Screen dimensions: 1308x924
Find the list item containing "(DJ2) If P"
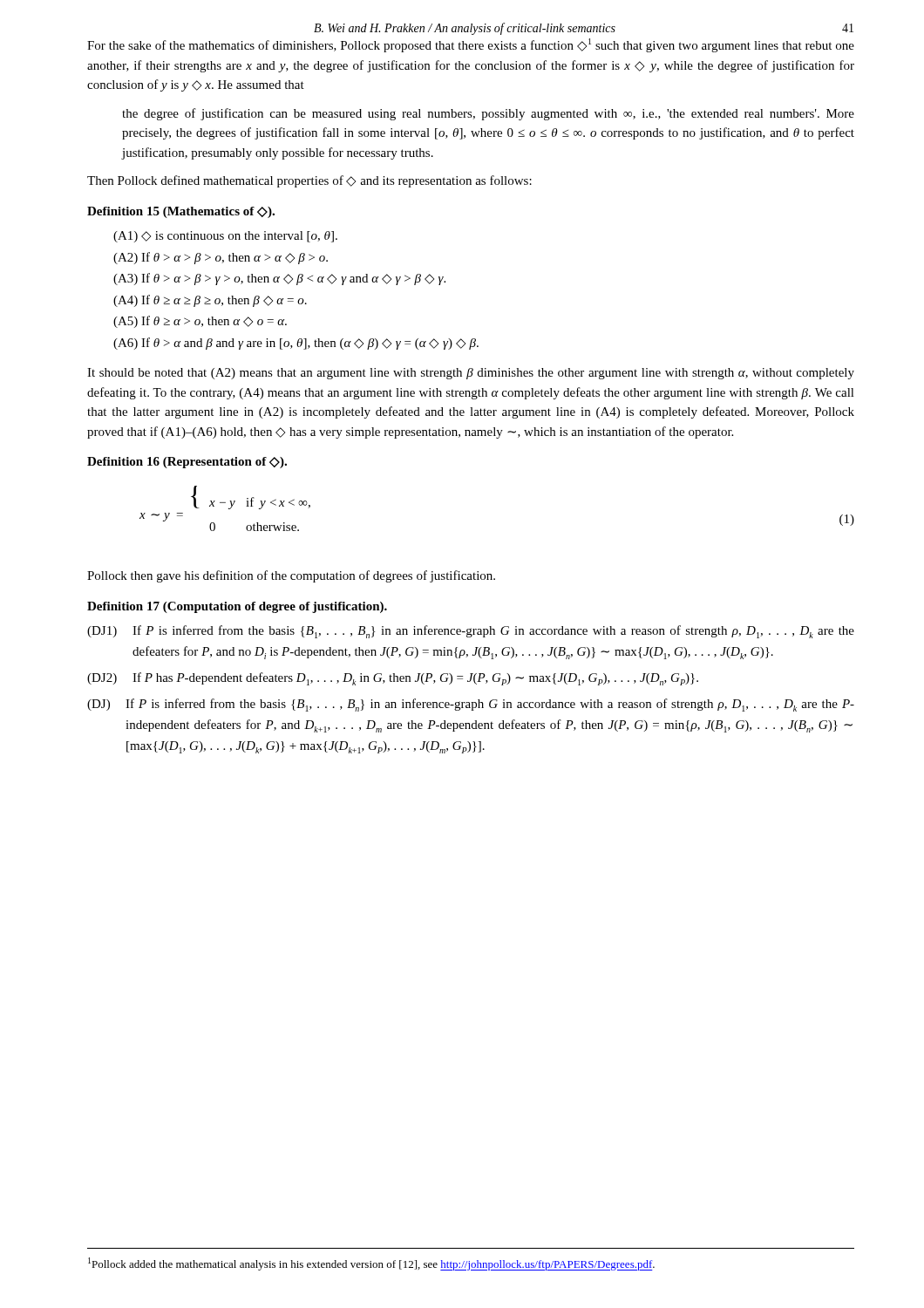click(471, 678)
